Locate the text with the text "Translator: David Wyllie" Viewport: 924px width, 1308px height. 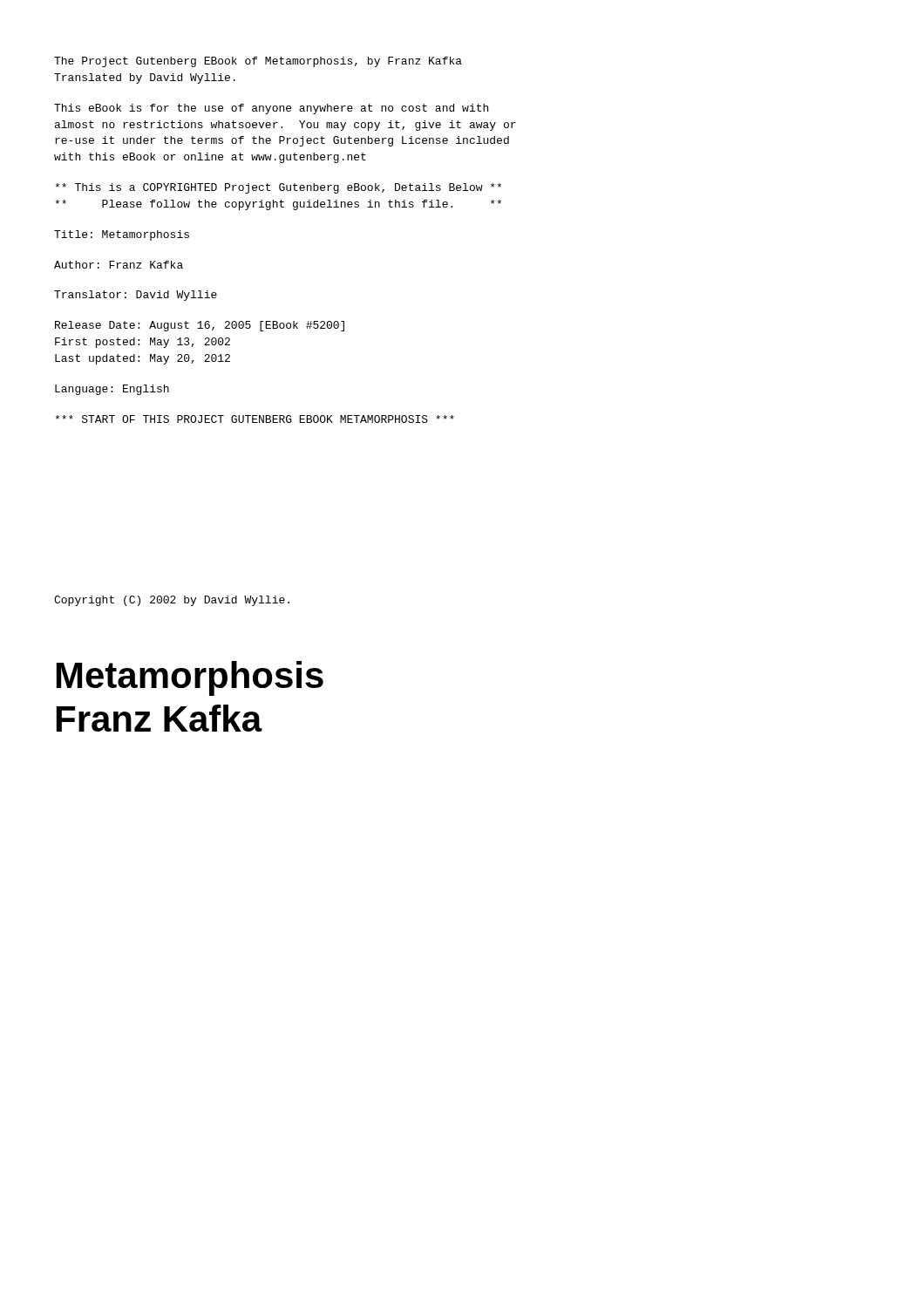point(136,296)
